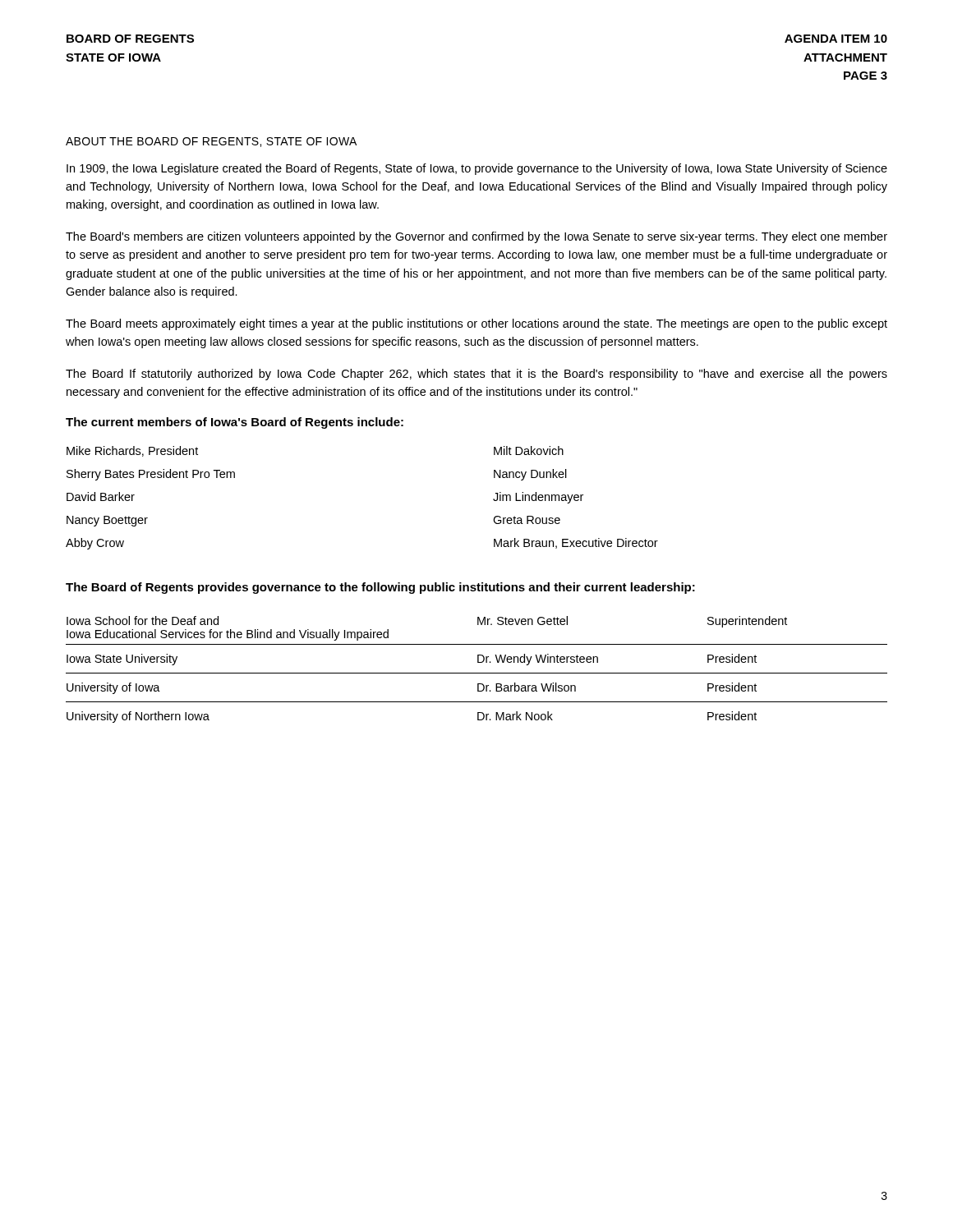Select the region starting "The Board of"
The image size is (953, 1232).
pyautogui.click(x=381, y=587)
